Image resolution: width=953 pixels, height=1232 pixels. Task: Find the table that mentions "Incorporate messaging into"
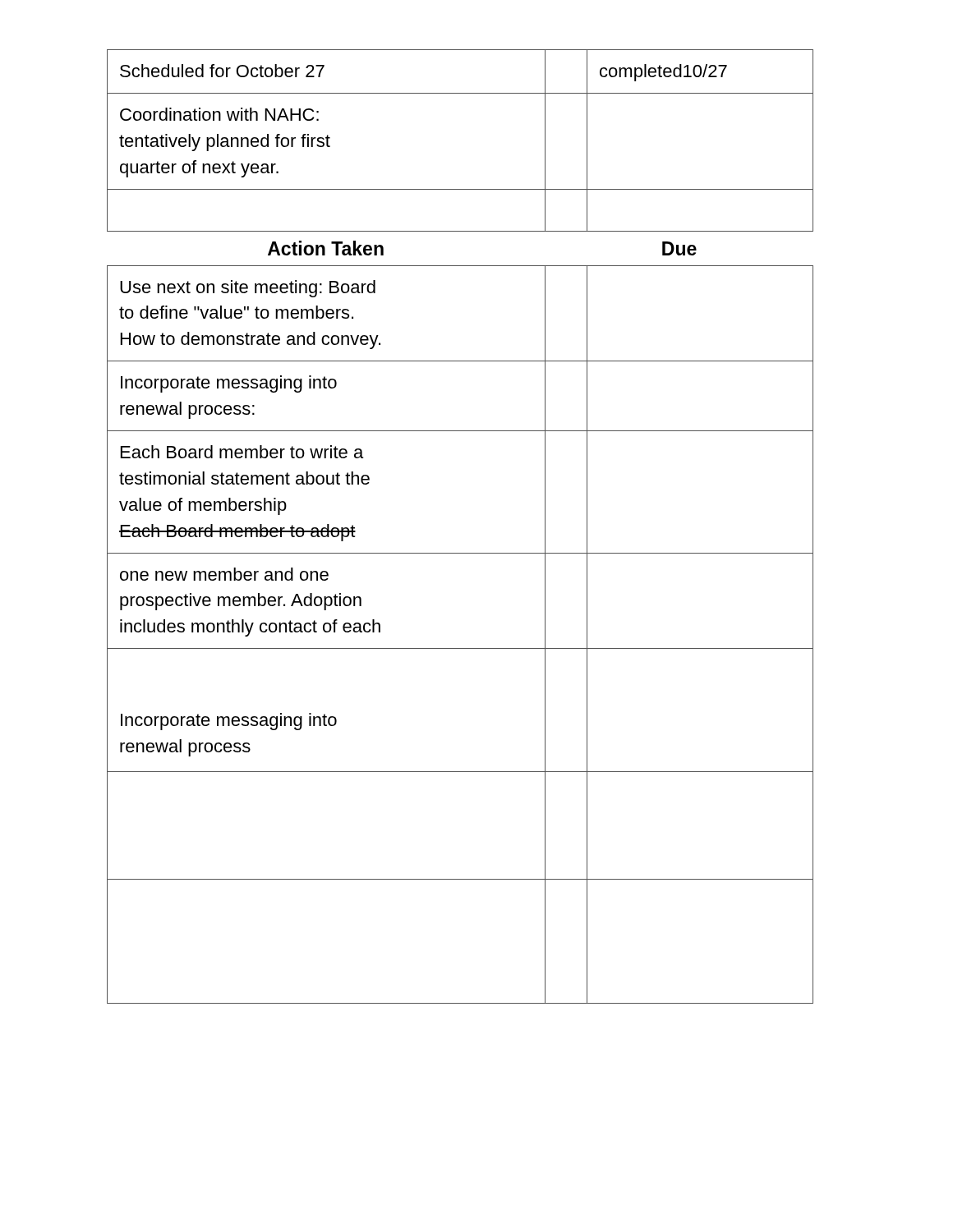[460, 634]
